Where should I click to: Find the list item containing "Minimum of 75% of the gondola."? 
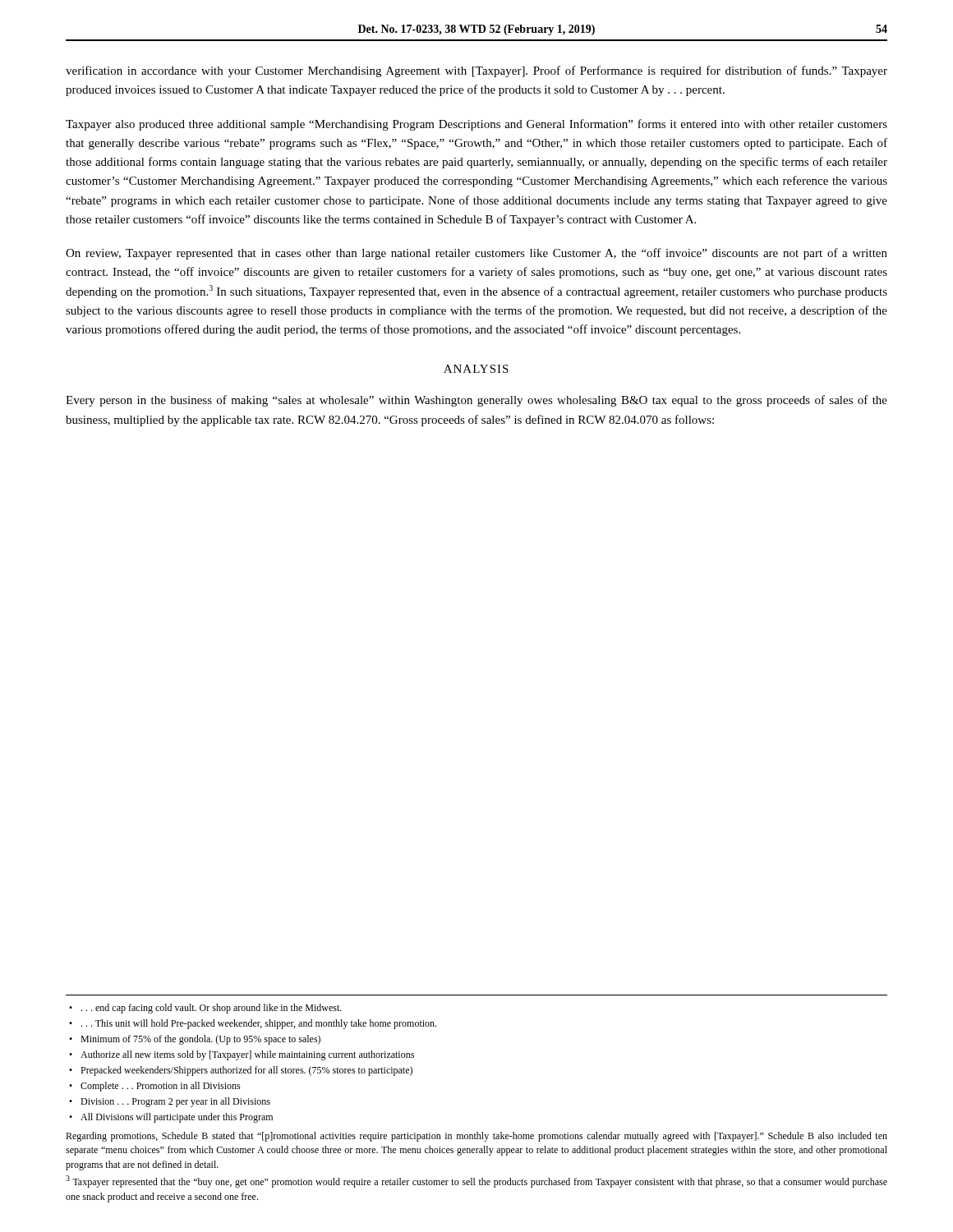[201, 1039]
